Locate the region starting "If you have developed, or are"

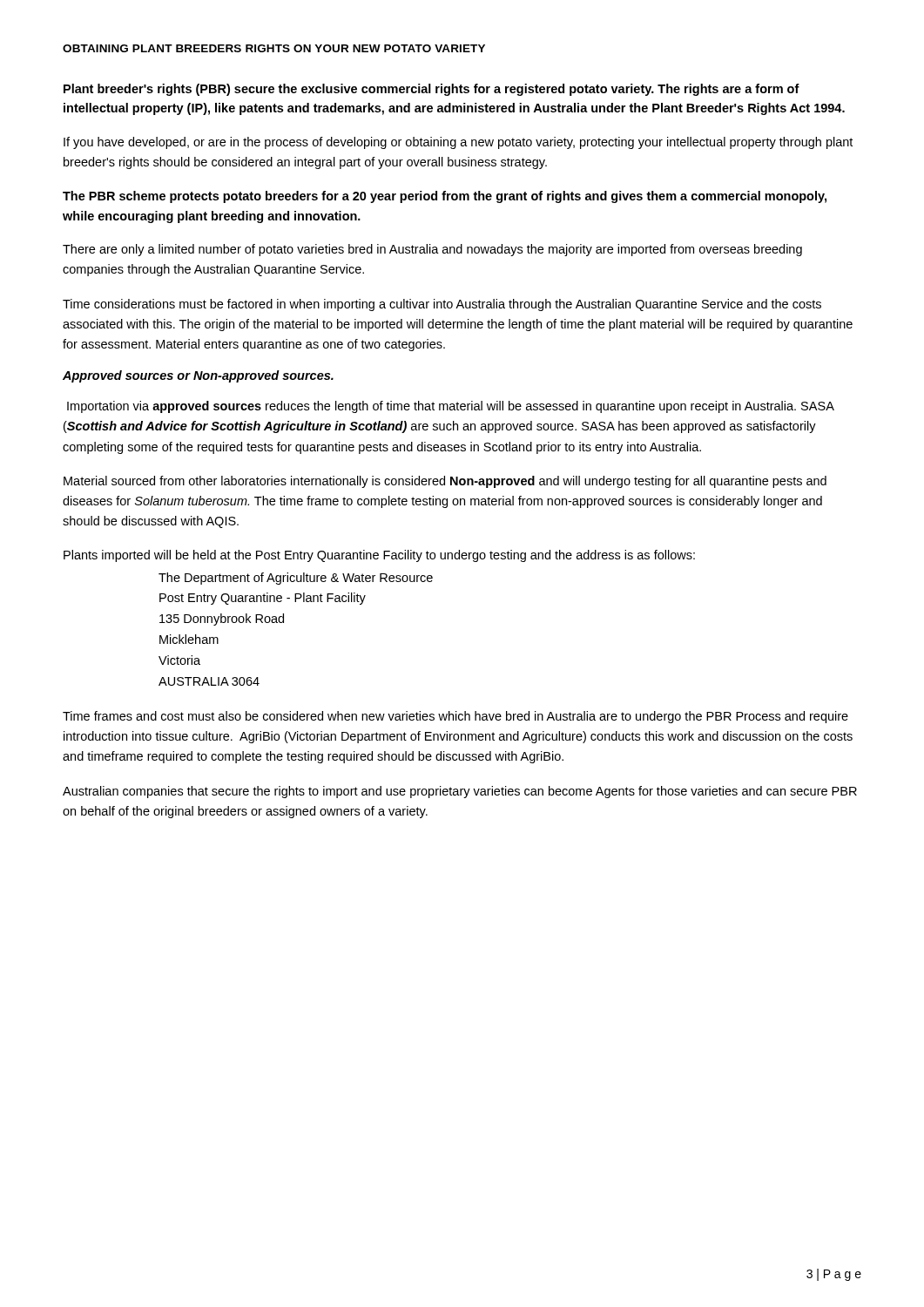[x=458, y=152]
